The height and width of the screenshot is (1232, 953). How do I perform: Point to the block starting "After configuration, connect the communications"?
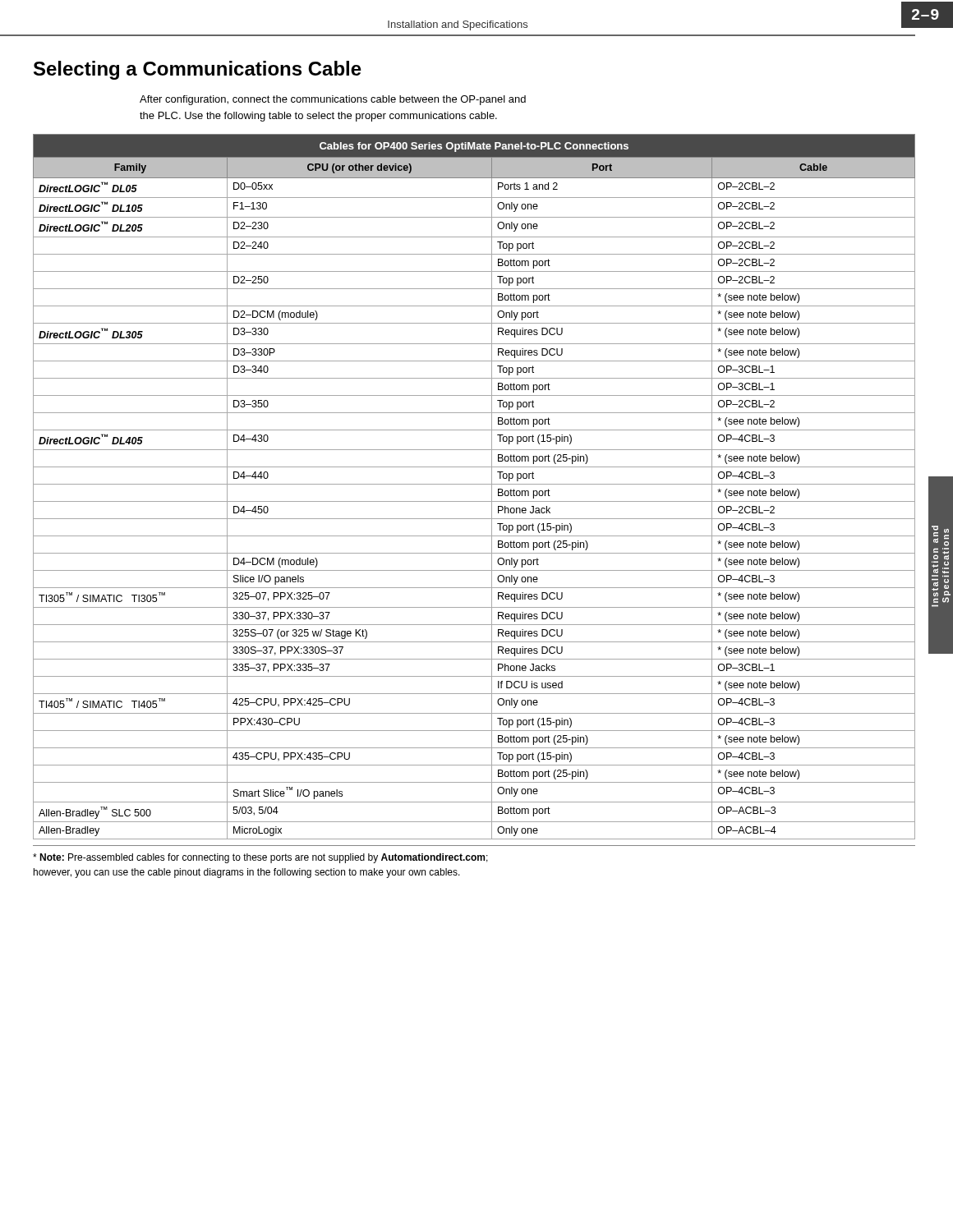point(333,107)
